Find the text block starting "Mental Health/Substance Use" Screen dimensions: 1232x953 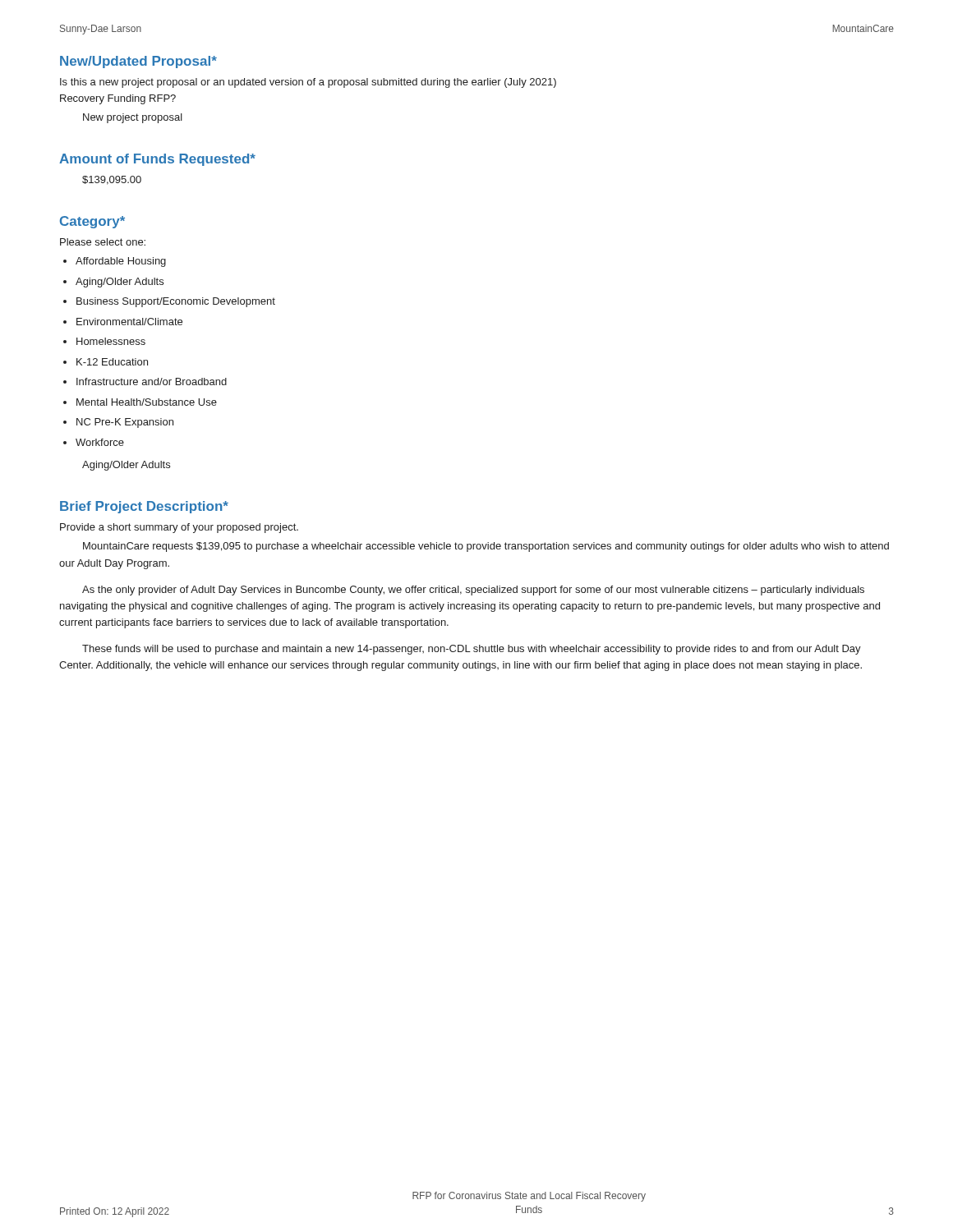[x=146, y=402]
